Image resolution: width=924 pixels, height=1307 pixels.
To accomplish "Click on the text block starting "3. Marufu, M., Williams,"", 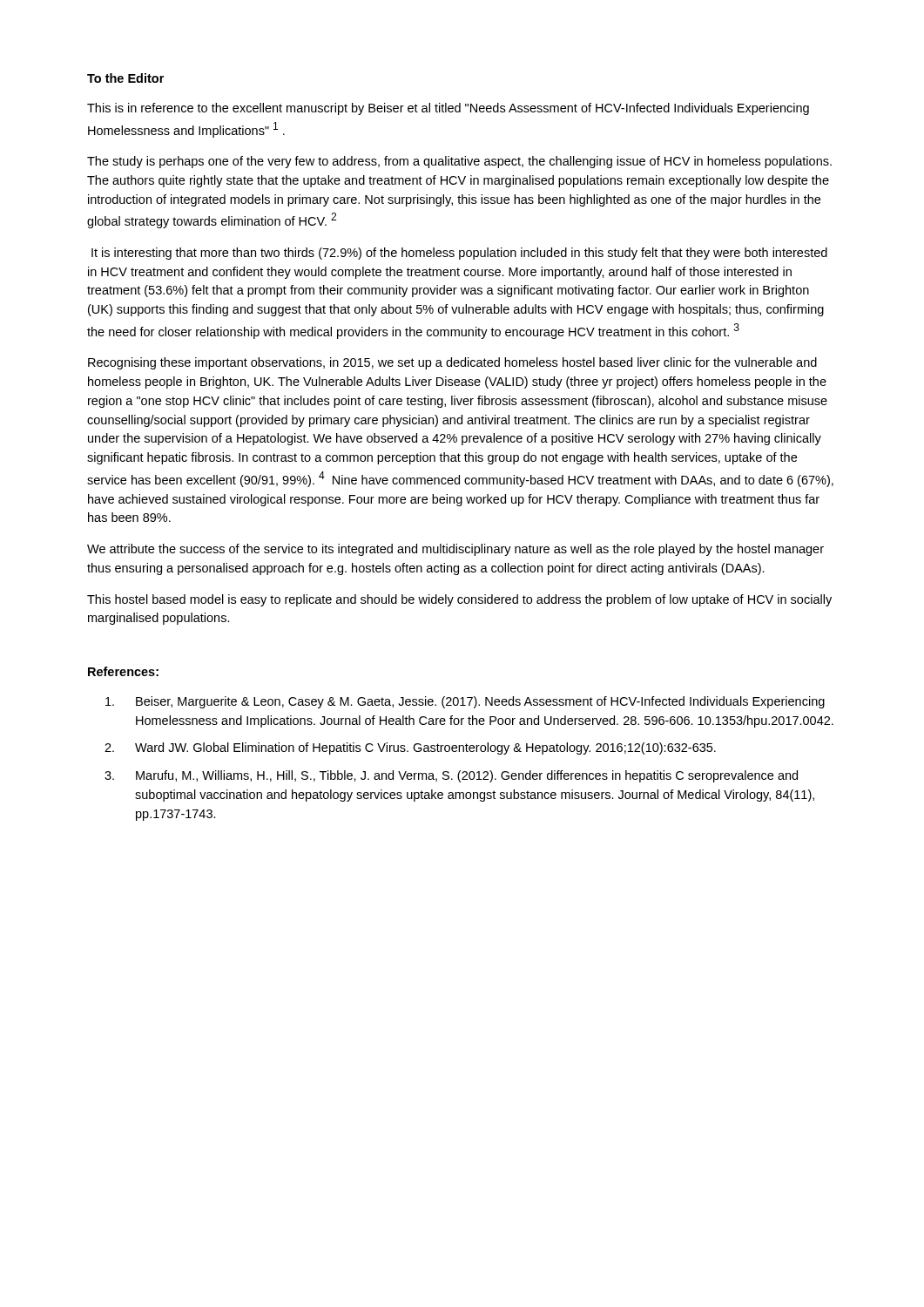I will 462,795.
